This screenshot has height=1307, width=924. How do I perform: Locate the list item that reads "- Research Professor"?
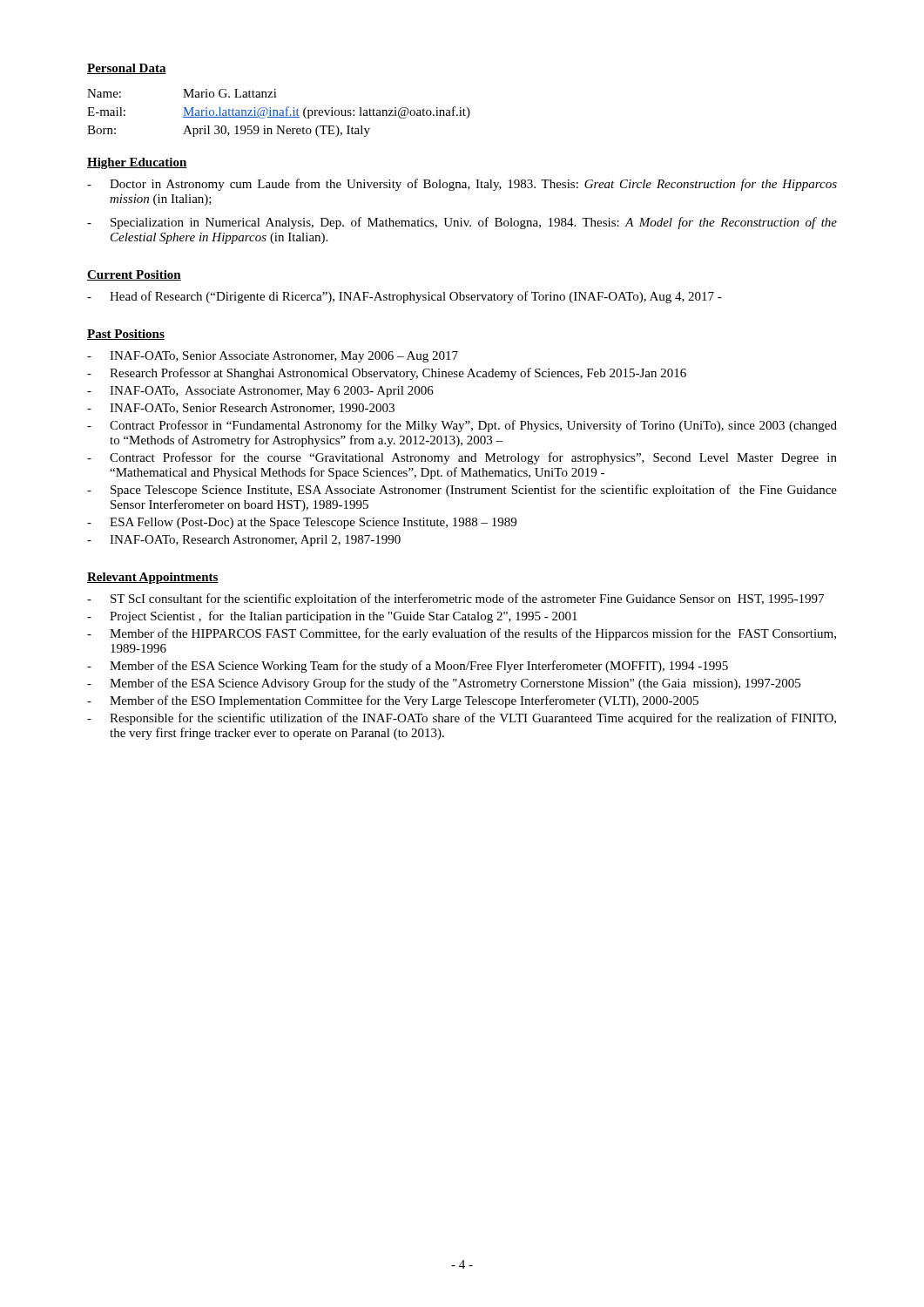pyautogui.click(x=462, y=373)
